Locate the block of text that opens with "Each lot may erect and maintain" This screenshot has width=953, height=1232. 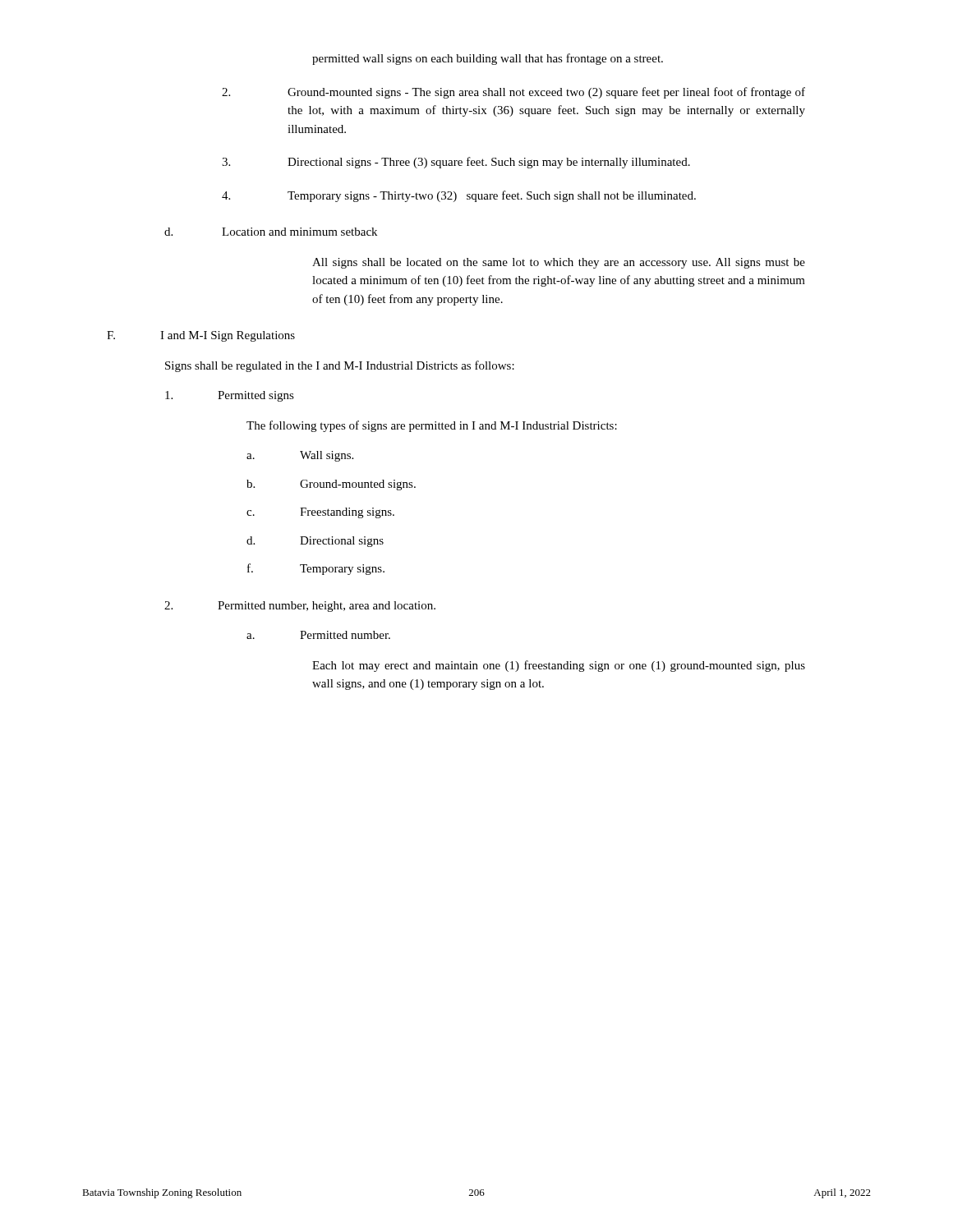tap(559, 674)
